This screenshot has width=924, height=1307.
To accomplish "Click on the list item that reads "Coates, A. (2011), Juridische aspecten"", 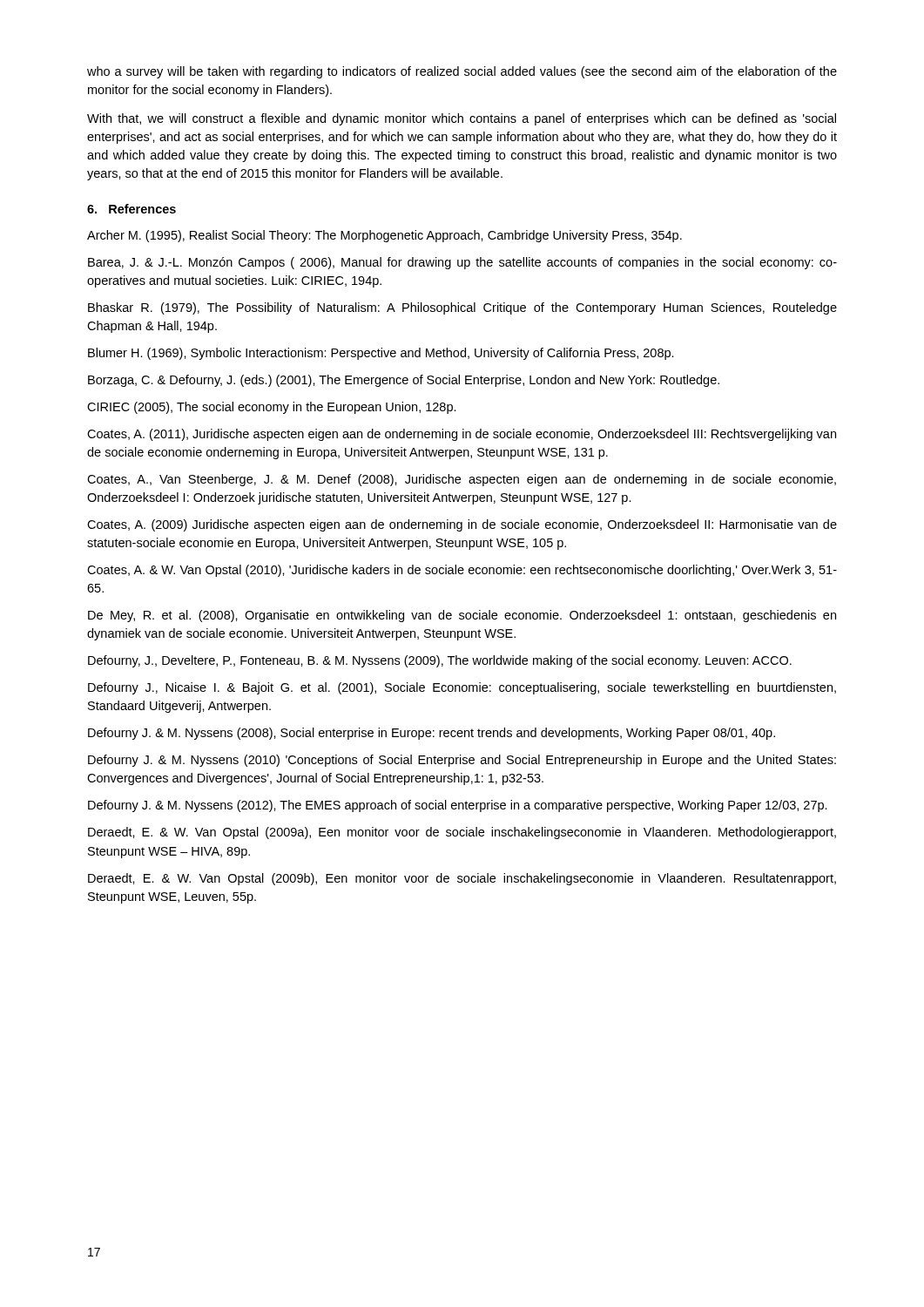I will (462, 443).
